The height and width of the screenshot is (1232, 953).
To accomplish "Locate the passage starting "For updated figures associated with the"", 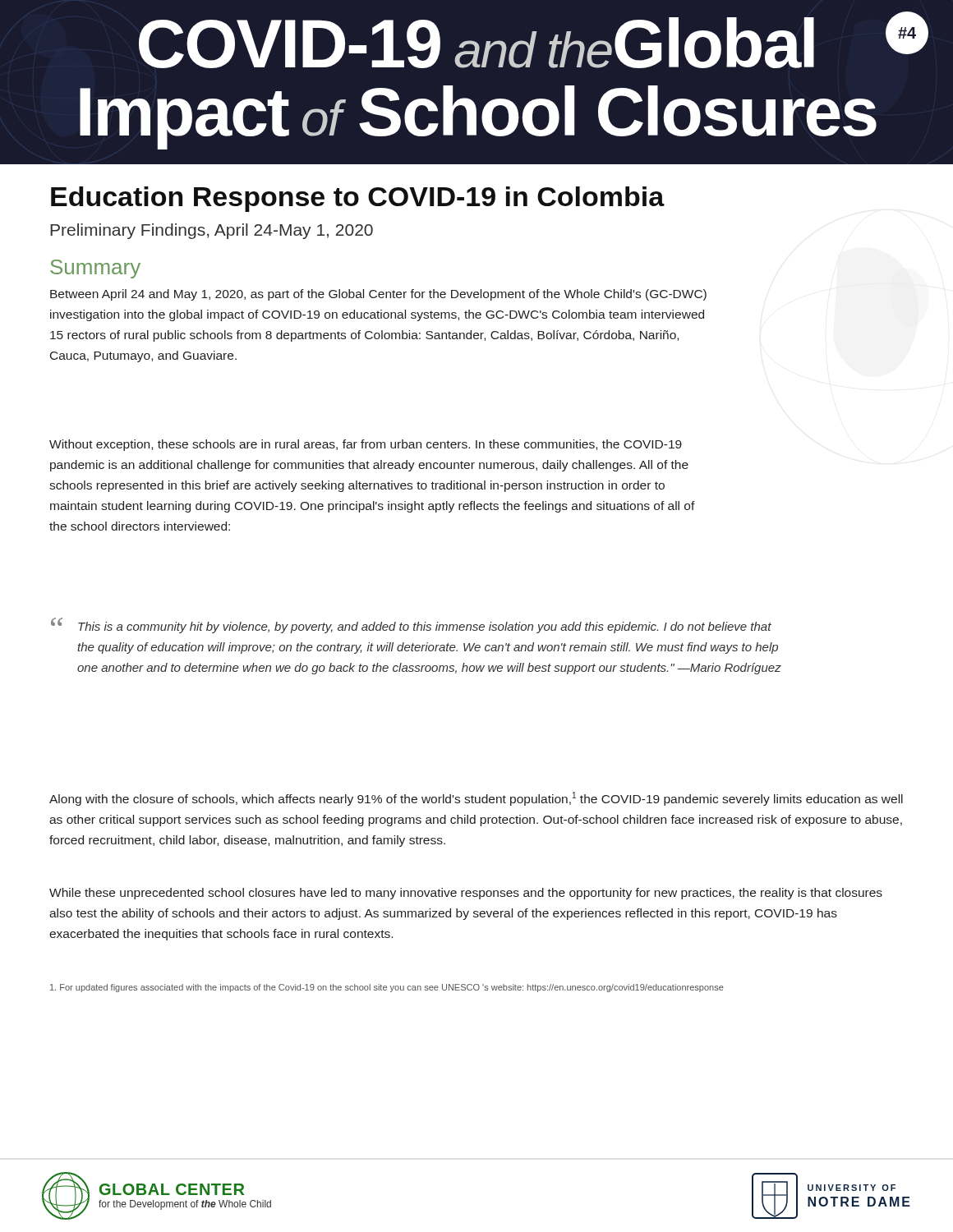I will (386, 987).
